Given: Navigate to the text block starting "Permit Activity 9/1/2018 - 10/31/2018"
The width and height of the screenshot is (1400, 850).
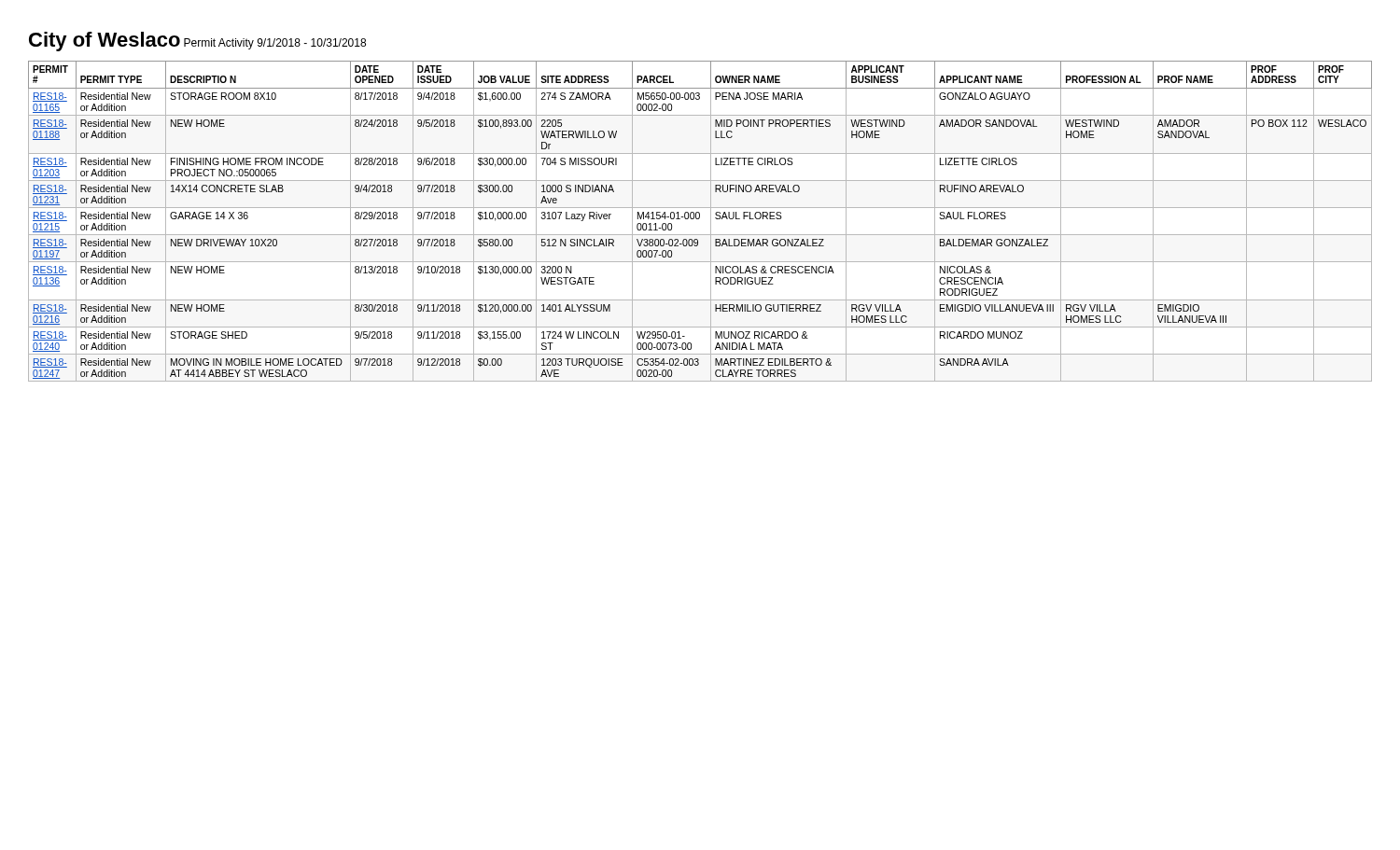Looking at the screenshot, I should [x=275, y=43].
